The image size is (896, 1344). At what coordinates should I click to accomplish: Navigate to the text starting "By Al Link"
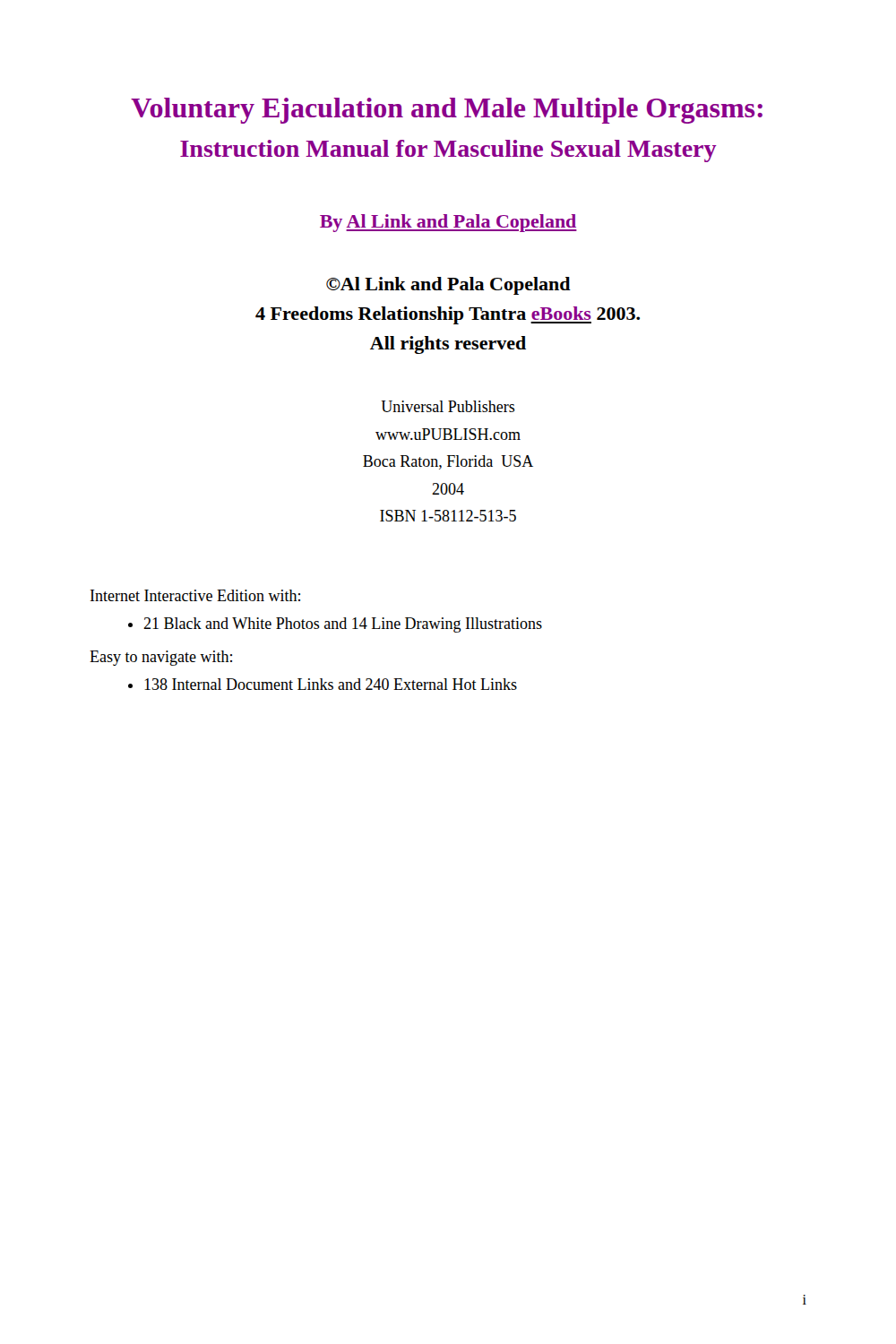tap(448, 221)
